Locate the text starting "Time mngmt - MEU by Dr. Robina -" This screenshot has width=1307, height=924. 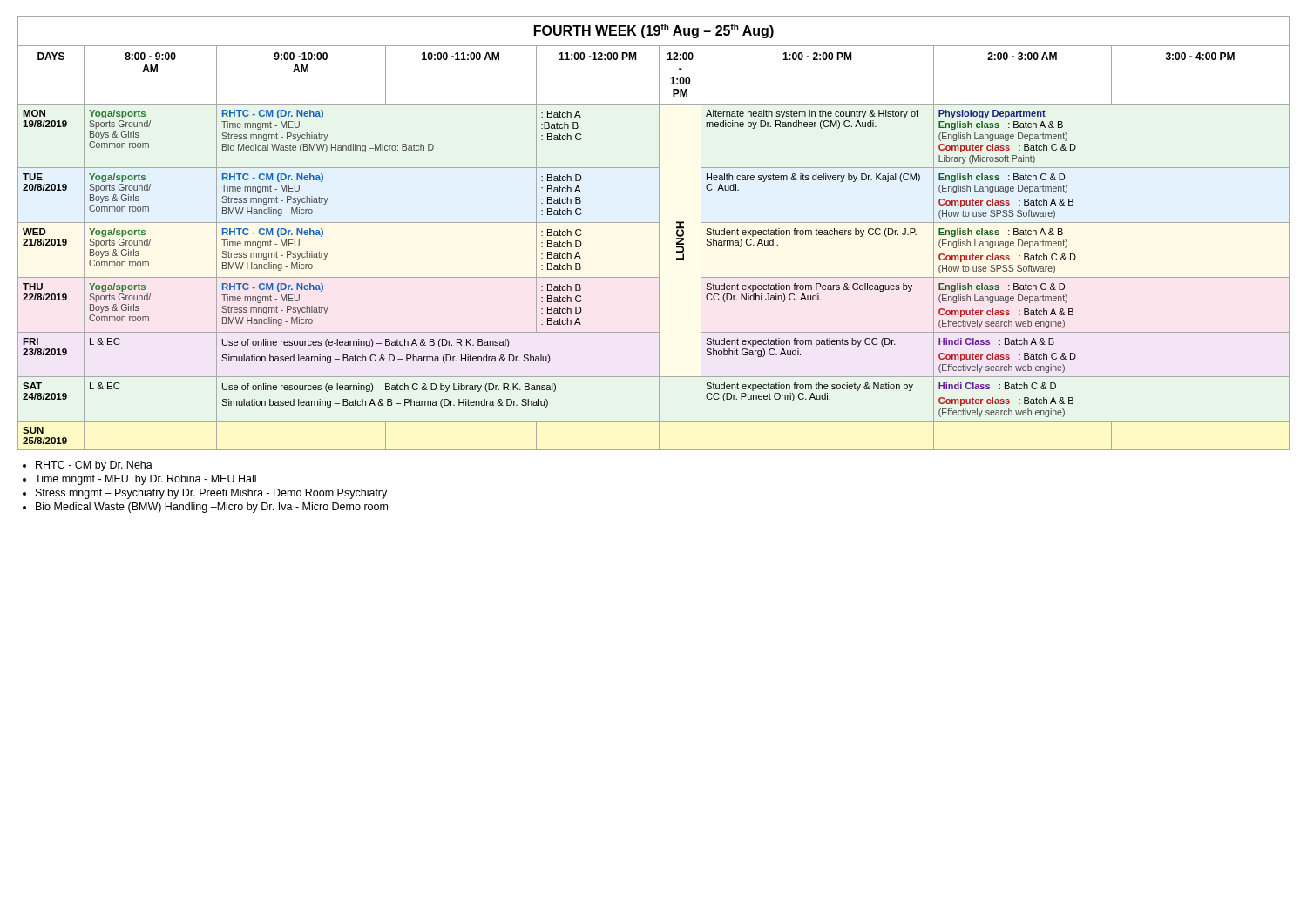point(146,479)
